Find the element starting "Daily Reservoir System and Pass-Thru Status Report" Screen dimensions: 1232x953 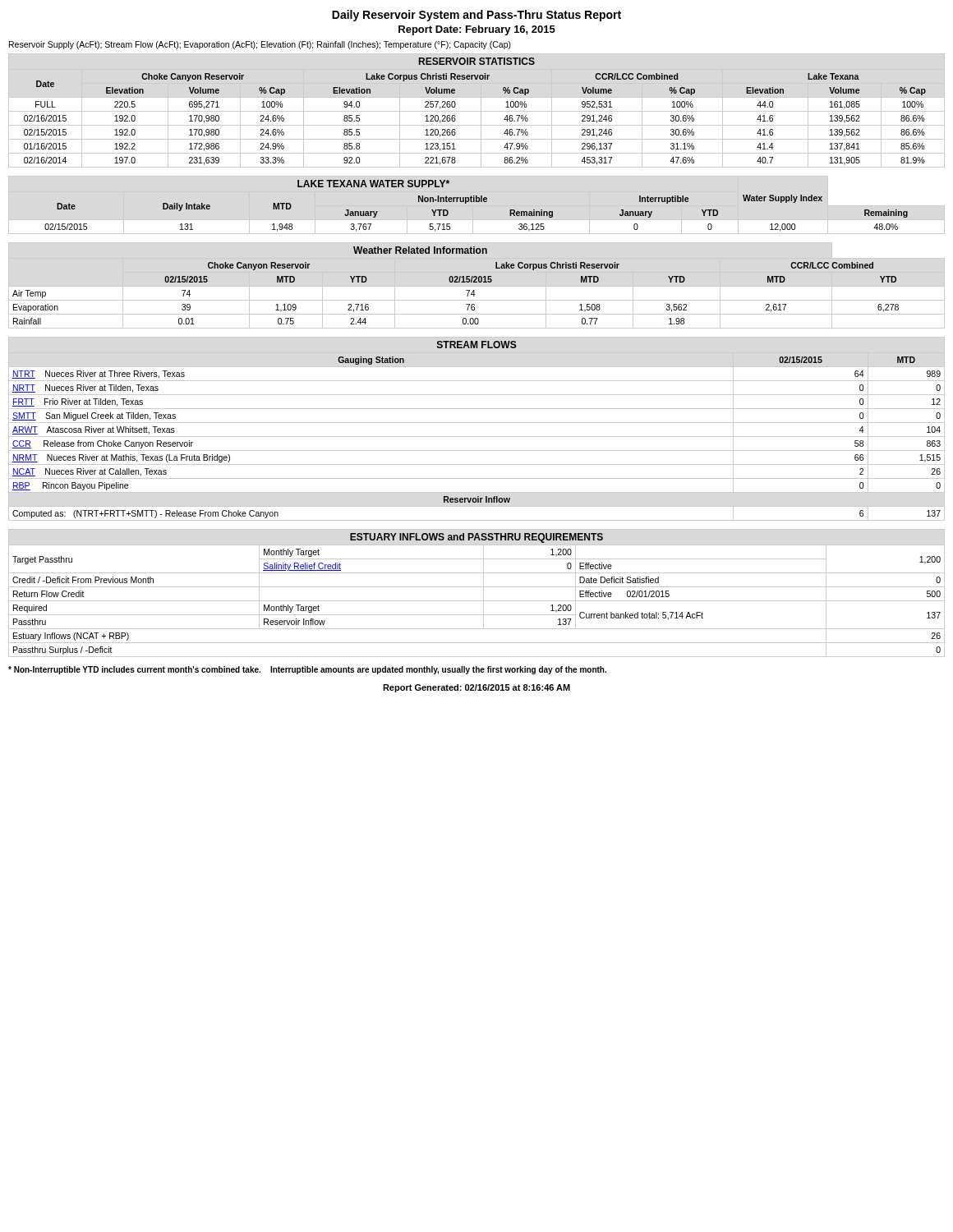point(476,15)
